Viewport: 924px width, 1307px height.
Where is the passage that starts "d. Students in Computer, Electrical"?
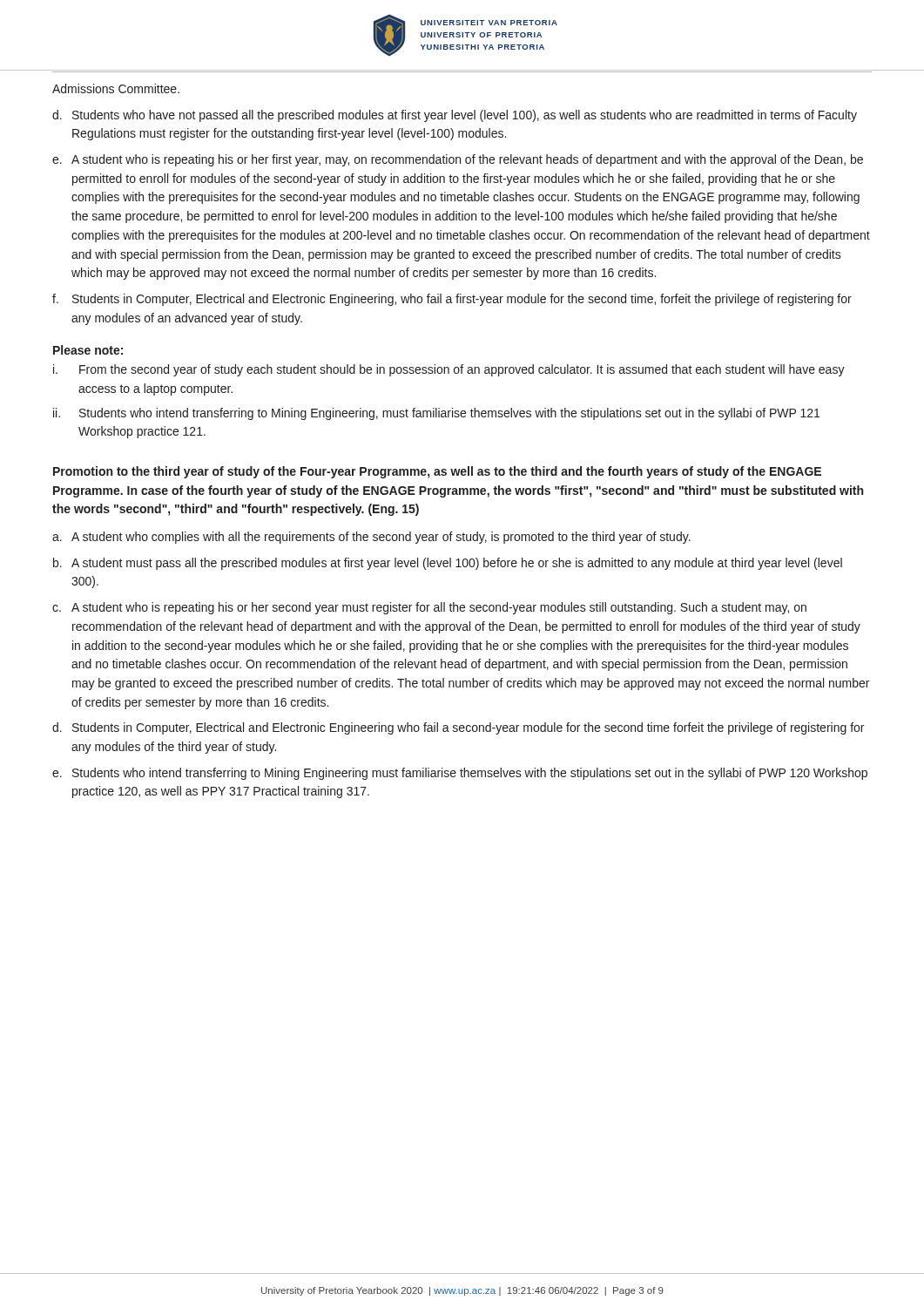[x=462, y=738]
